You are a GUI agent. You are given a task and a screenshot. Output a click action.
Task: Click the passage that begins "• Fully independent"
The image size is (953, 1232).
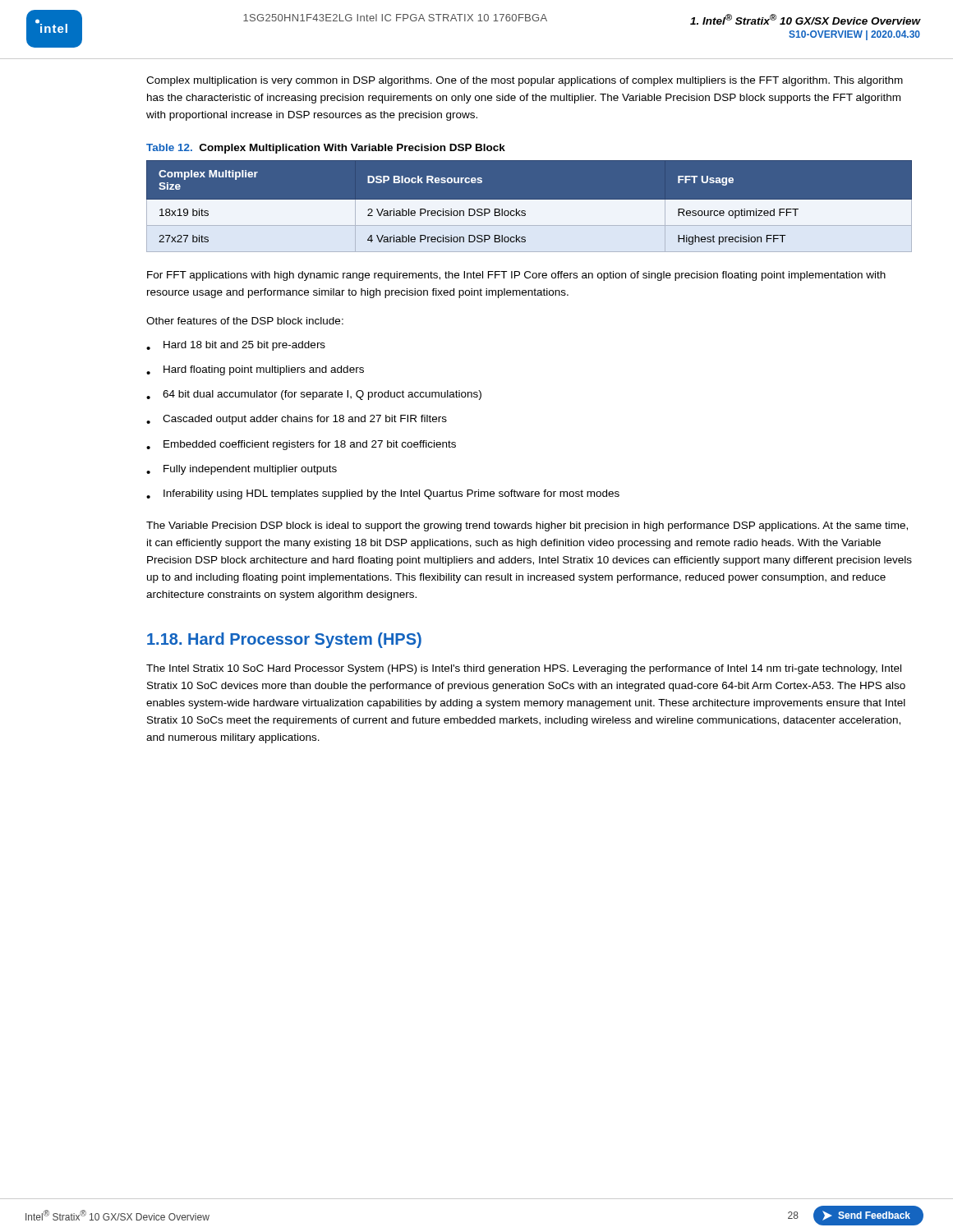coord(242,471)
